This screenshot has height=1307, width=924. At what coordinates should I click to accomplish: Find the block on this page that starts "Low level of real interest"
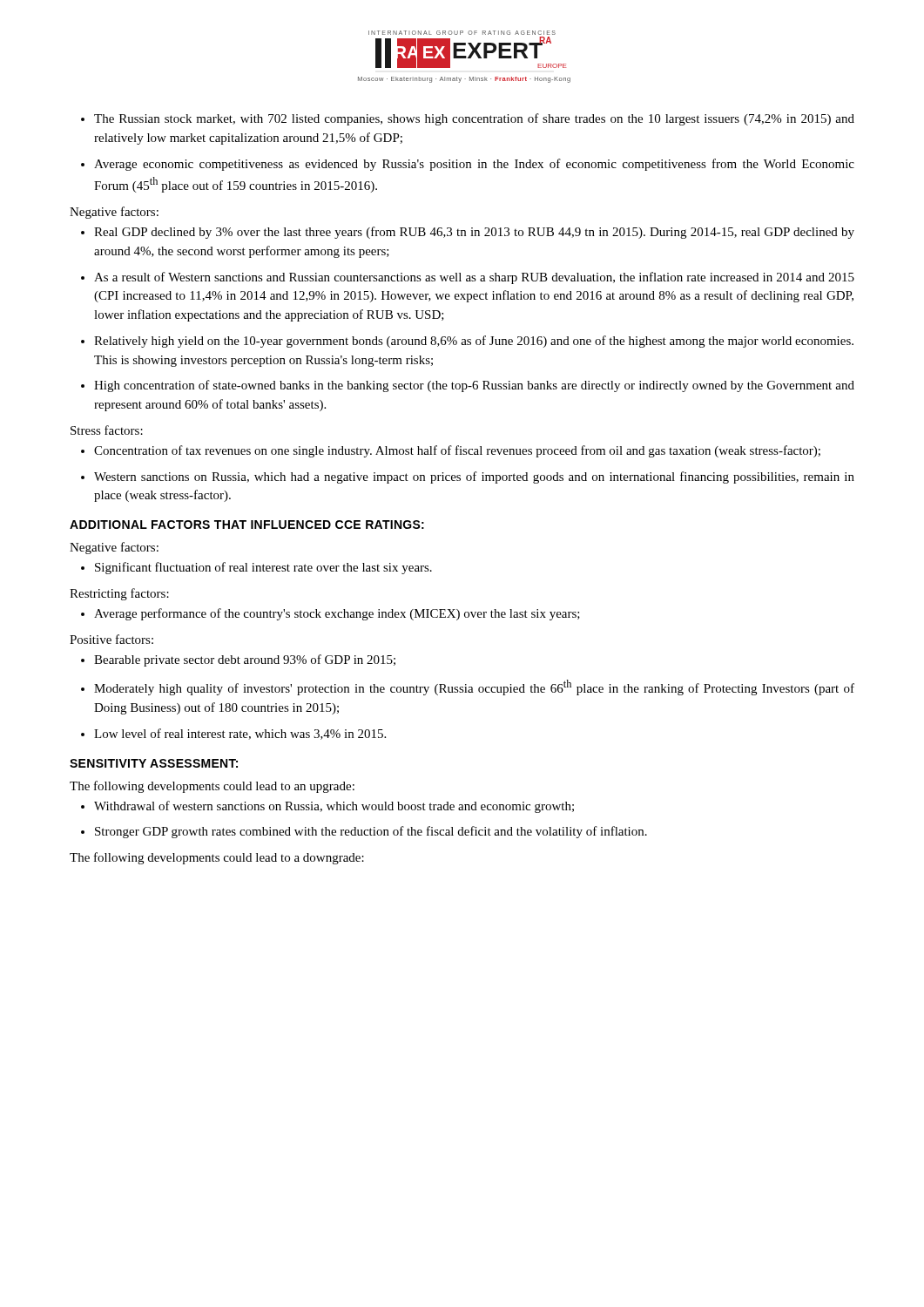tap(240, 733)
